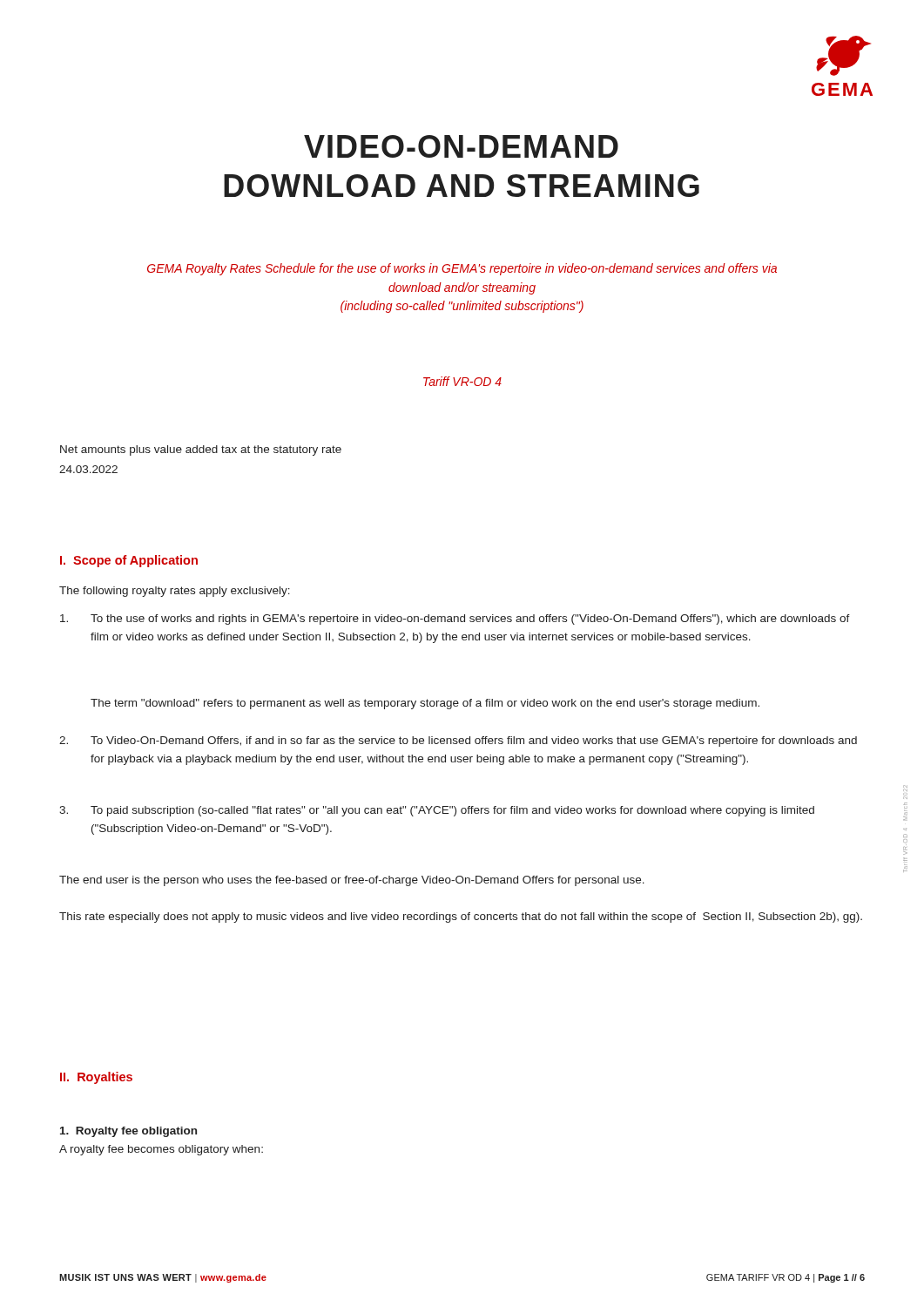Select the block starting "3. To paid subscription"
The image size is (924, 1307).
click(462, 820)
